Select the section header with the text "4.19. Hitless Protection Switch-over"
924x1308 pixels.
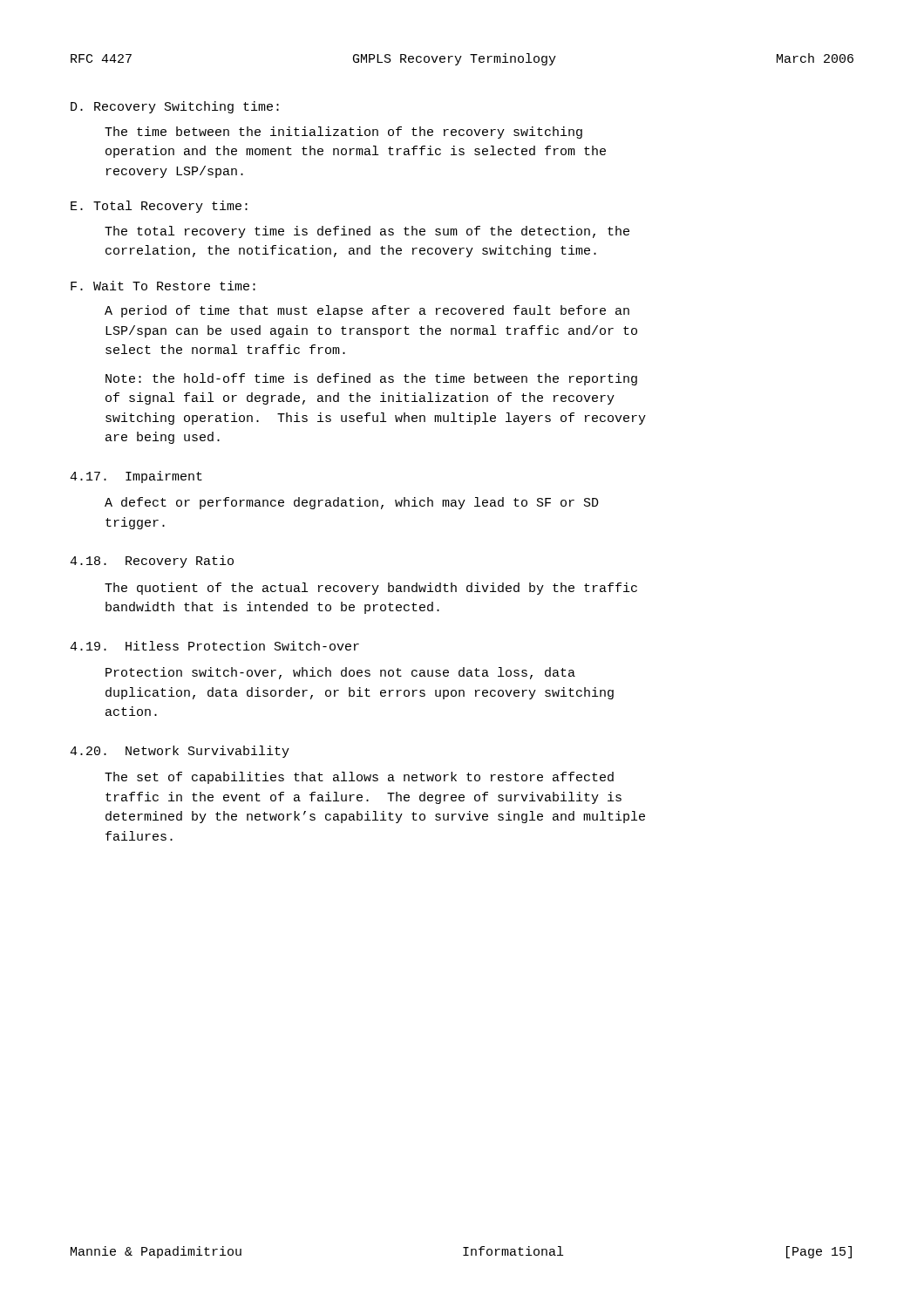215,647
